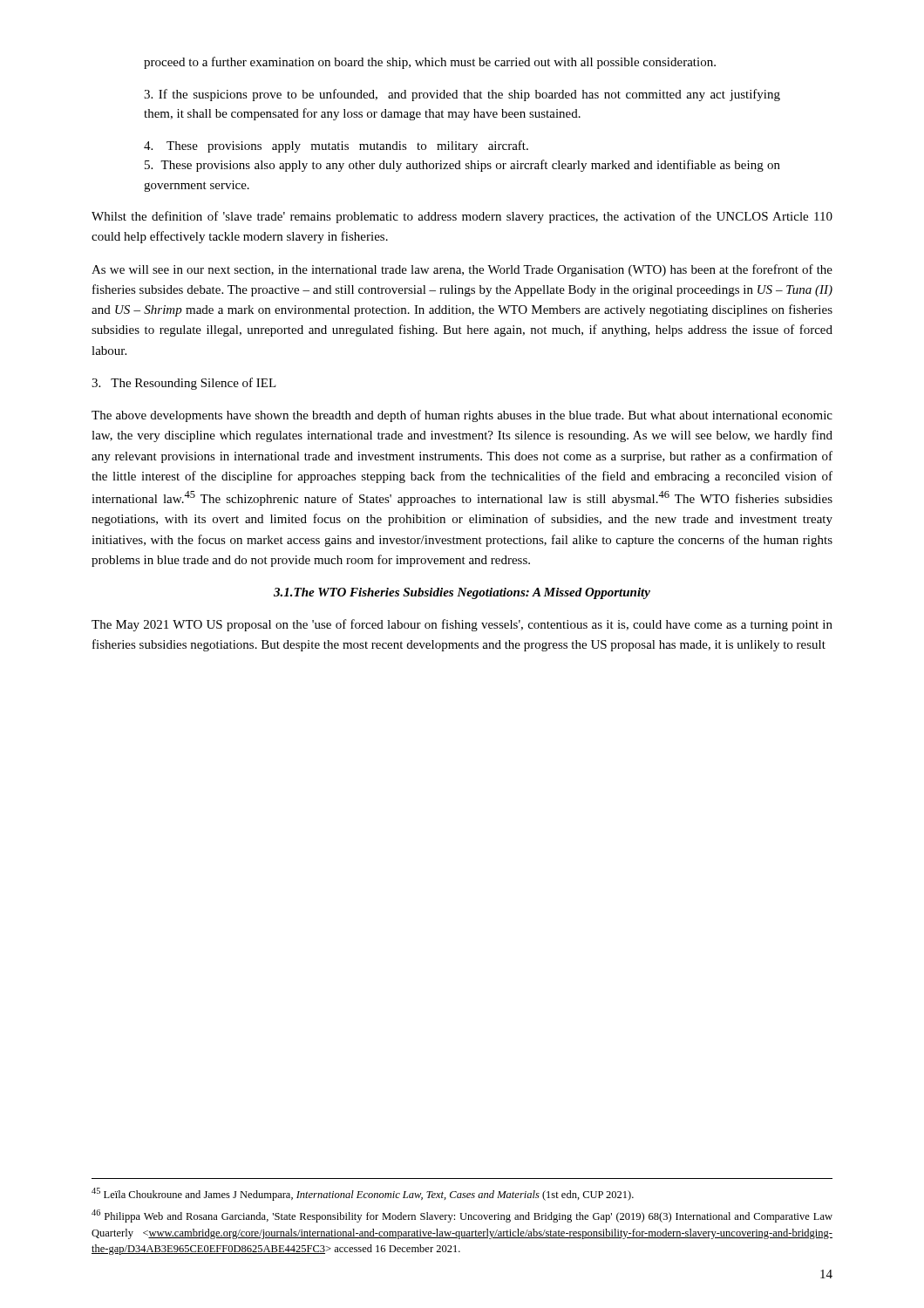Select the passage starting "The above developments"

[x=462, y=487]
